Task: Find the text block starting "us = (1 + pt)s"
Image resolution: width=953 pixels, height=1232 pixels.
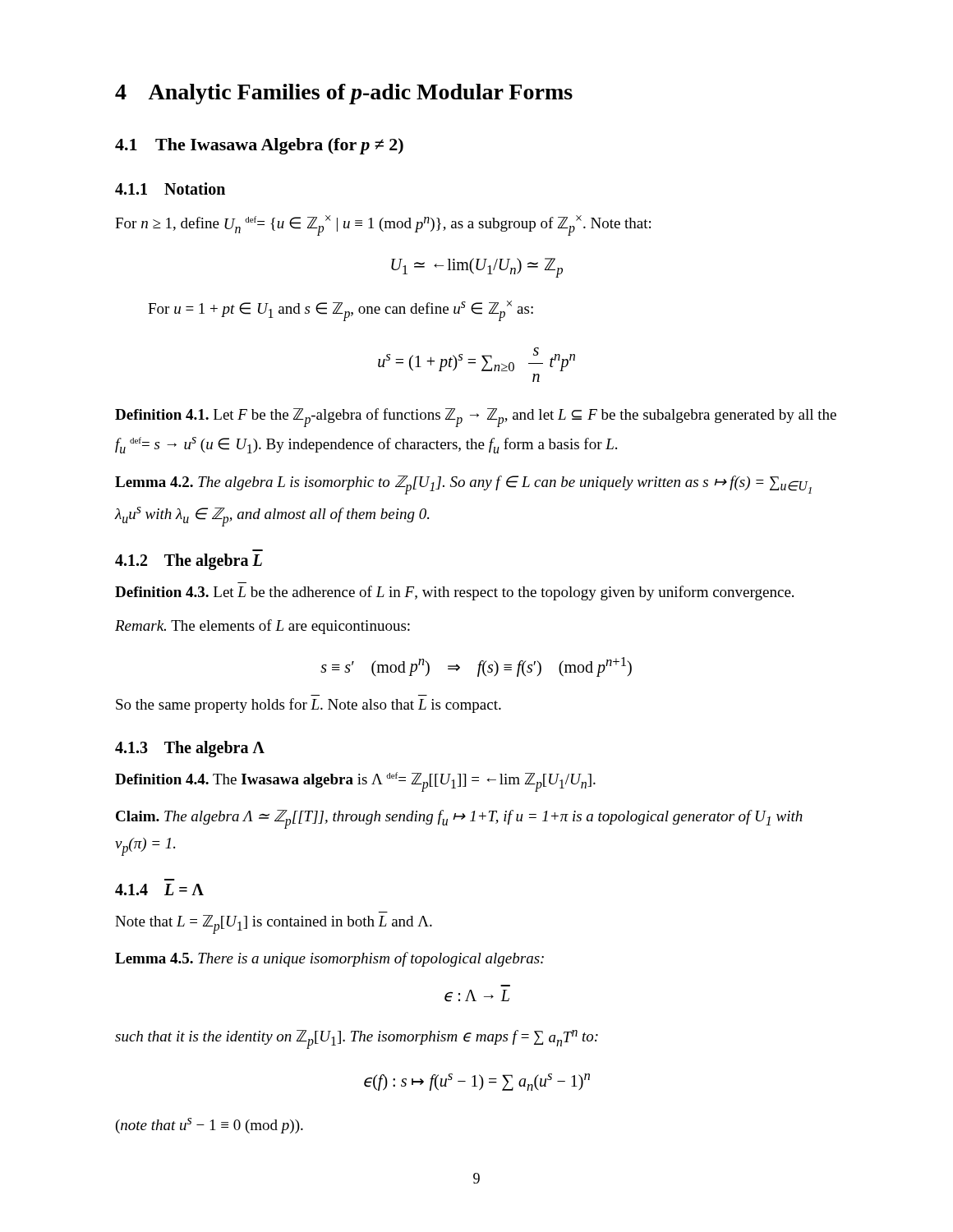Action: (476, 363)
